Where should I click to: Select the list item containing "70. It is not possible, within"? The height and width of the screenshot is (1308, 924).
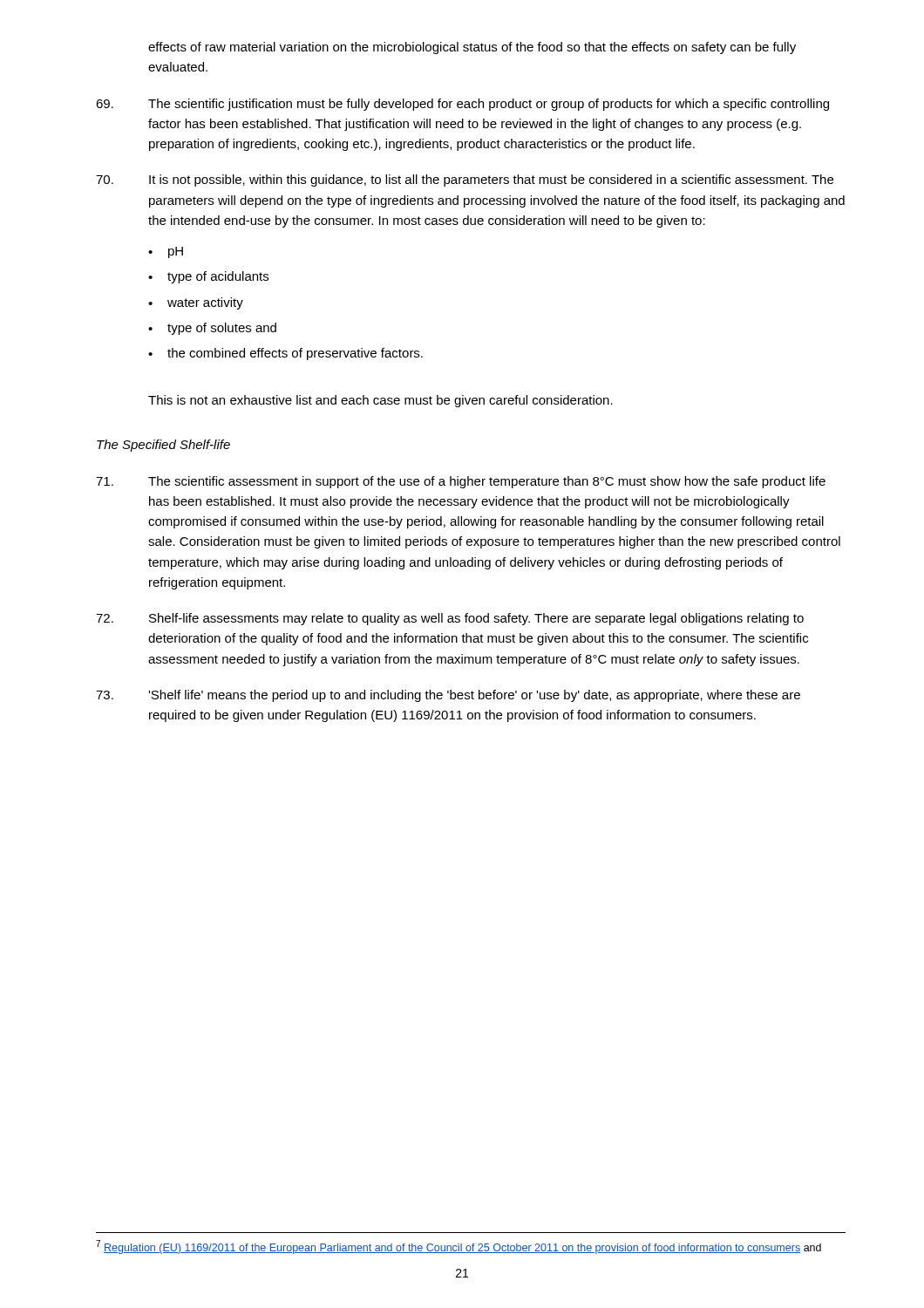point(465,181)
